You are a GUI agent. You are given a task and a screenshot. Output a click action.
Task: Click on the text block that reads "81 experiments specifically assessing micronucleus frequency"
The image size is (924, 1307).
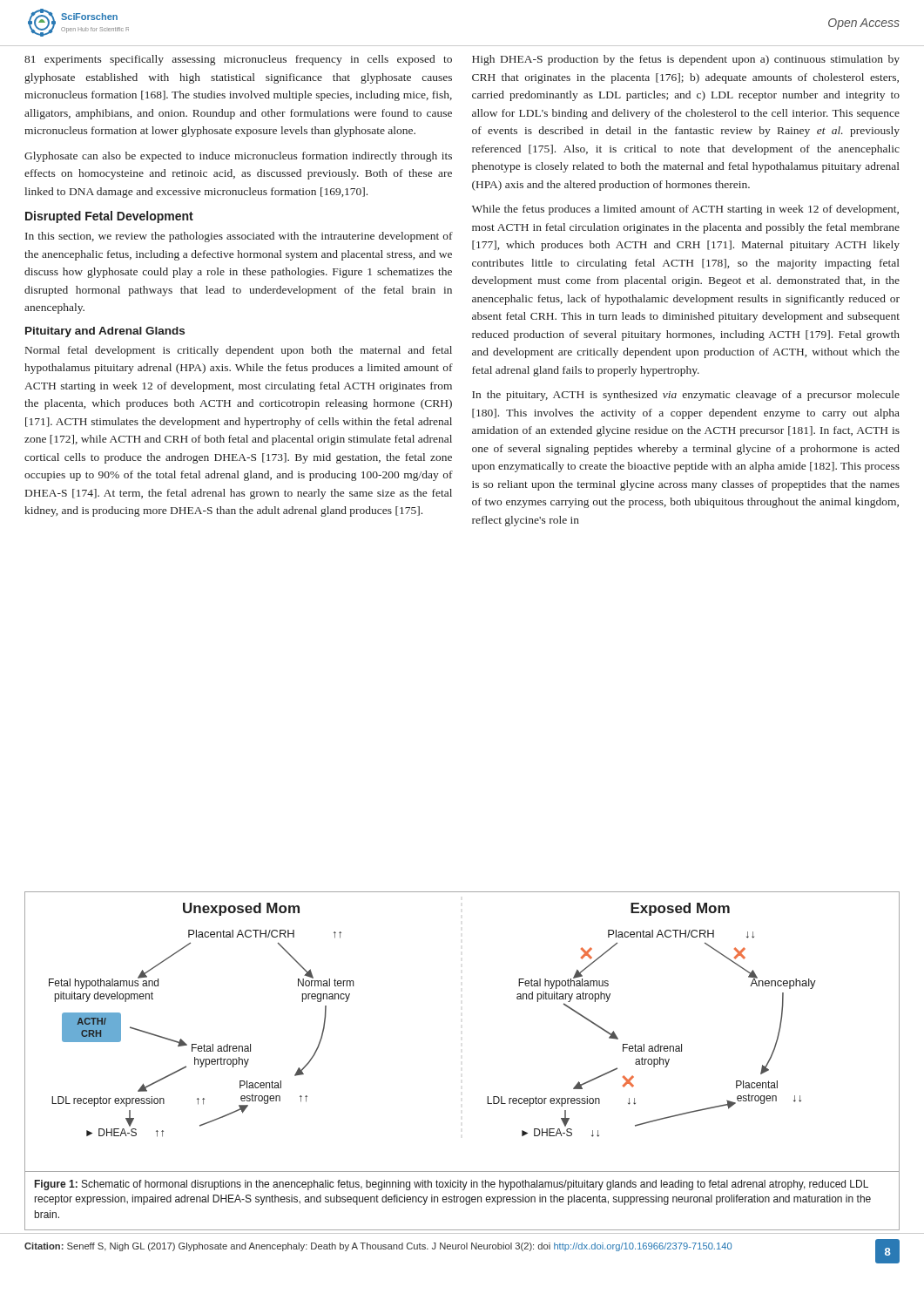pos(238,126)
